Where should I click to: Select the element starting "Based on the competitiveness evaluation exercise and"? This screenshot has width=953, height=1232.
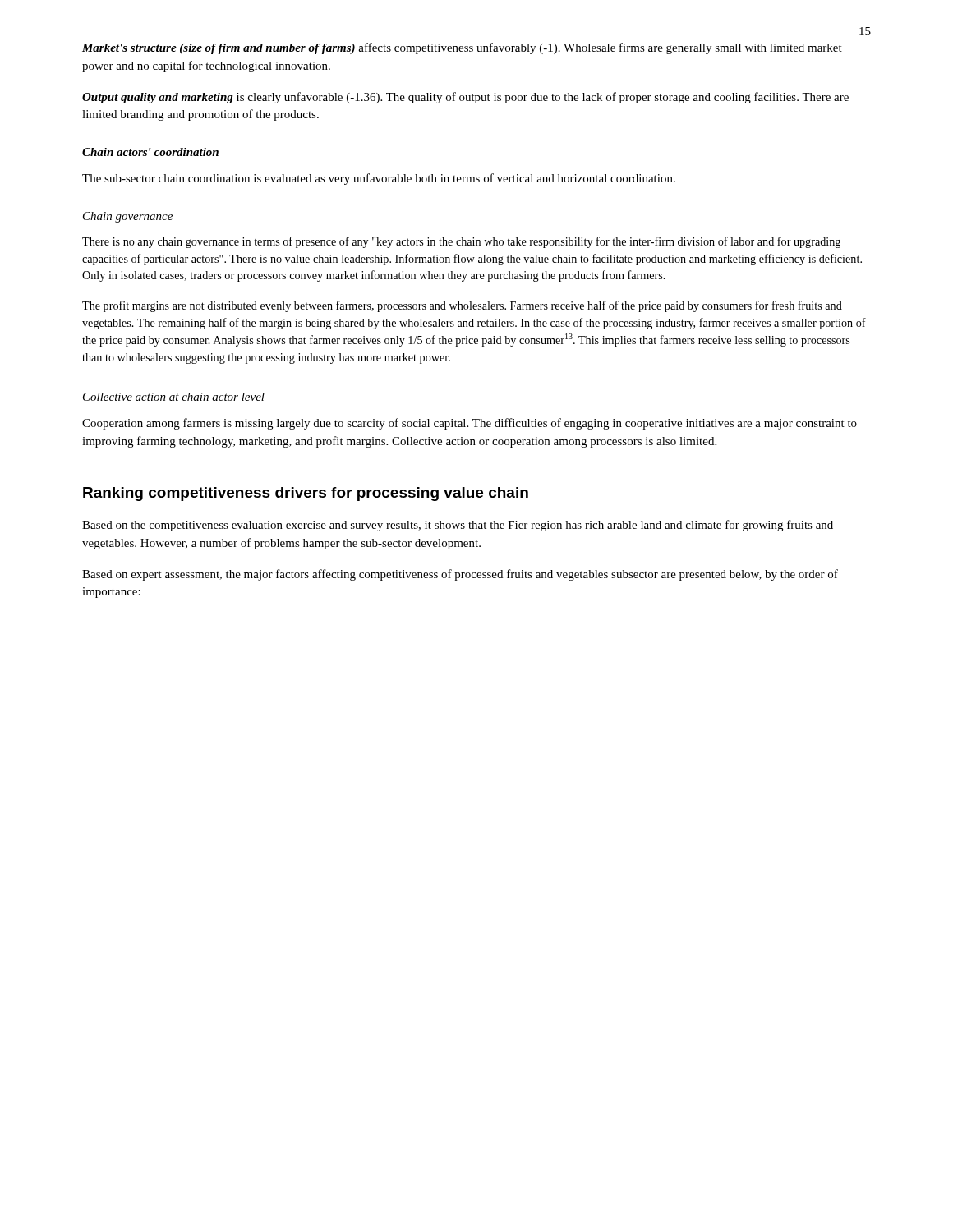point(458,534)
